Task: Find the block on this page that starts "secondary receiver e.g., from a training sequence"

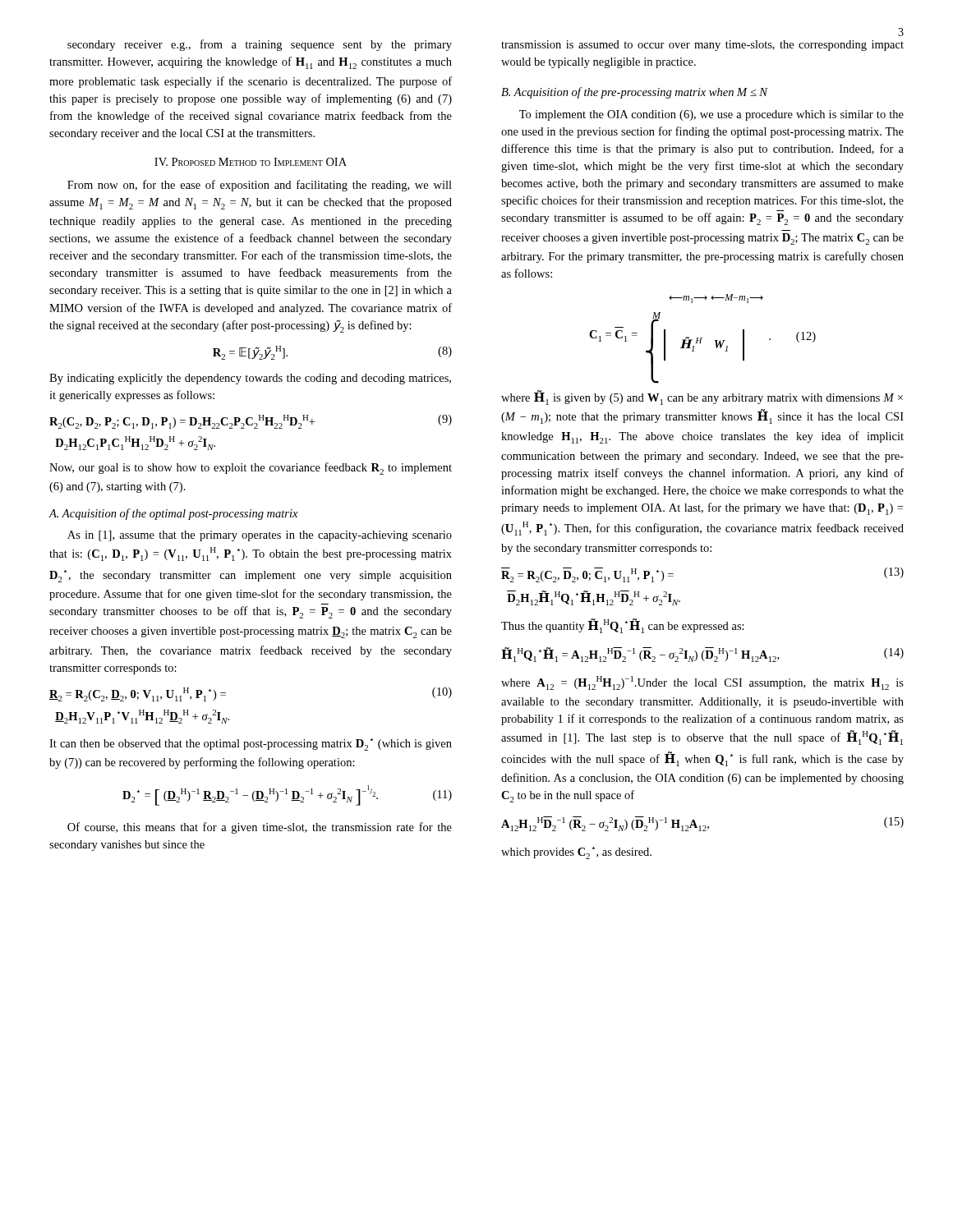Action: 251,89
